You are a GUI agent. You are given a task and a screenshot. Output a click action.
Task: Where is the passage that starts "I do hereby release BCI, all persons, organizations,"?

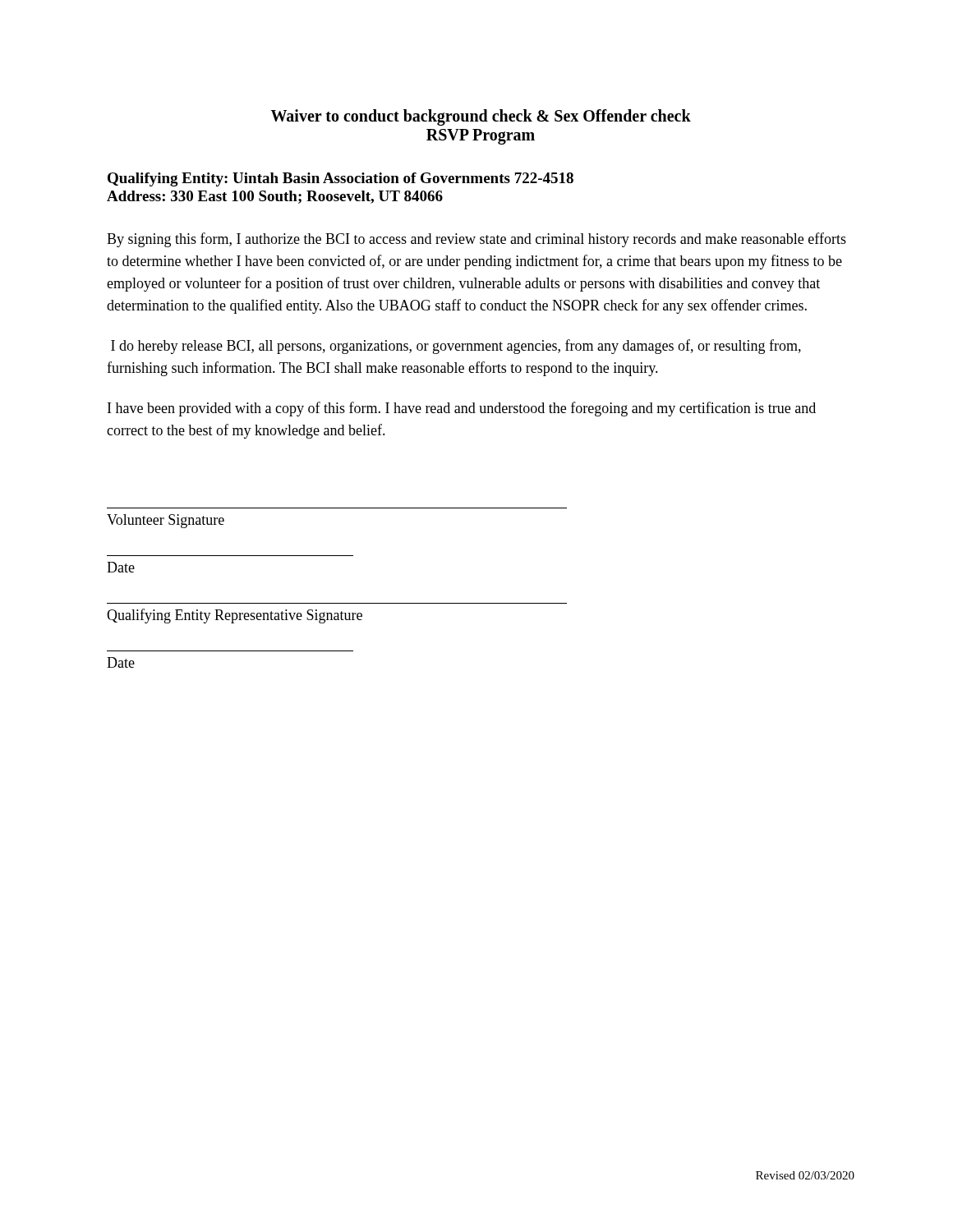454,357
